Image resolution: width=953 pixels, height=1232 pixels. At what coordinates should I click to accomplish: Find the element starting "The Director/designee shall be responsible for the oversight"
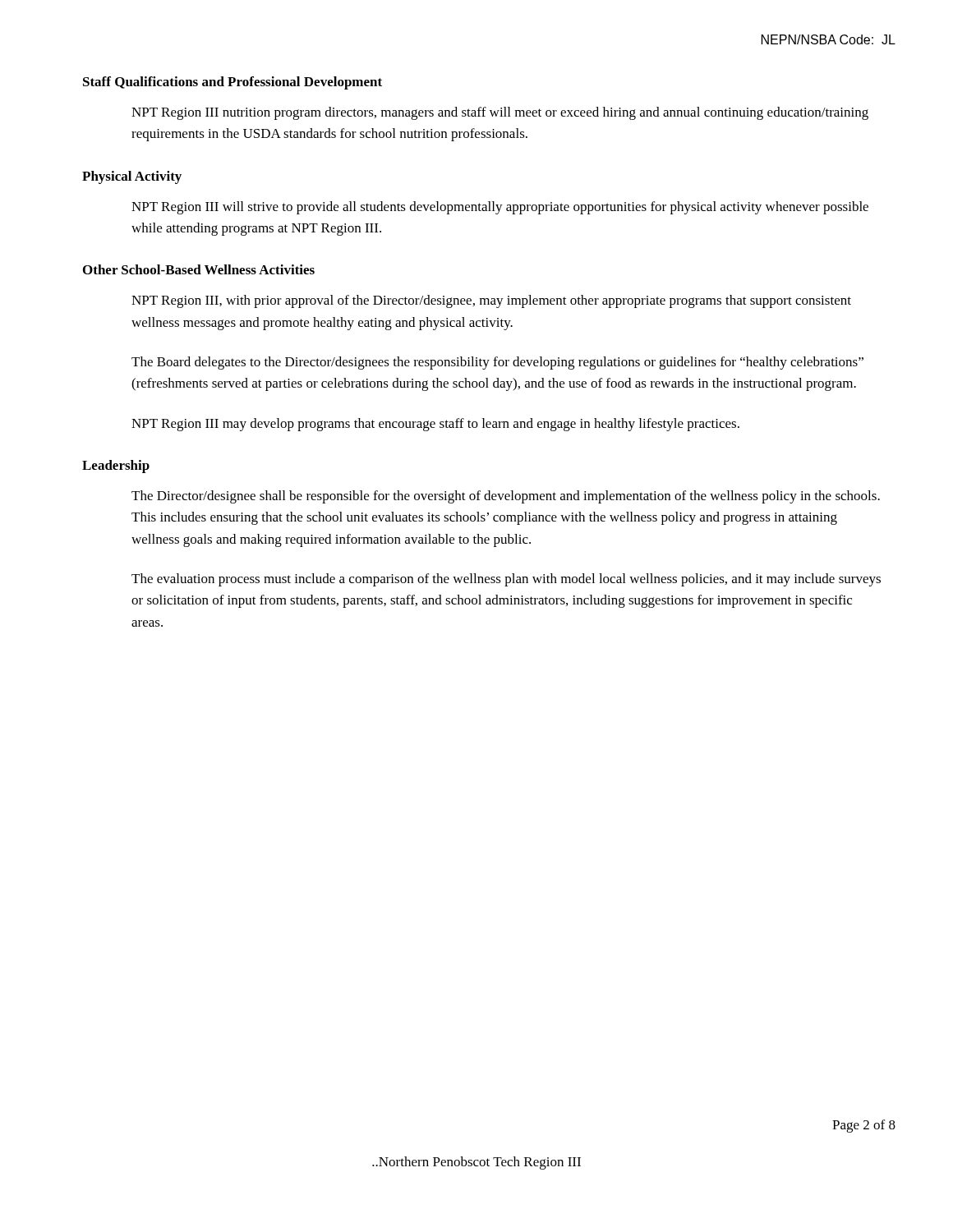point(508,517)
